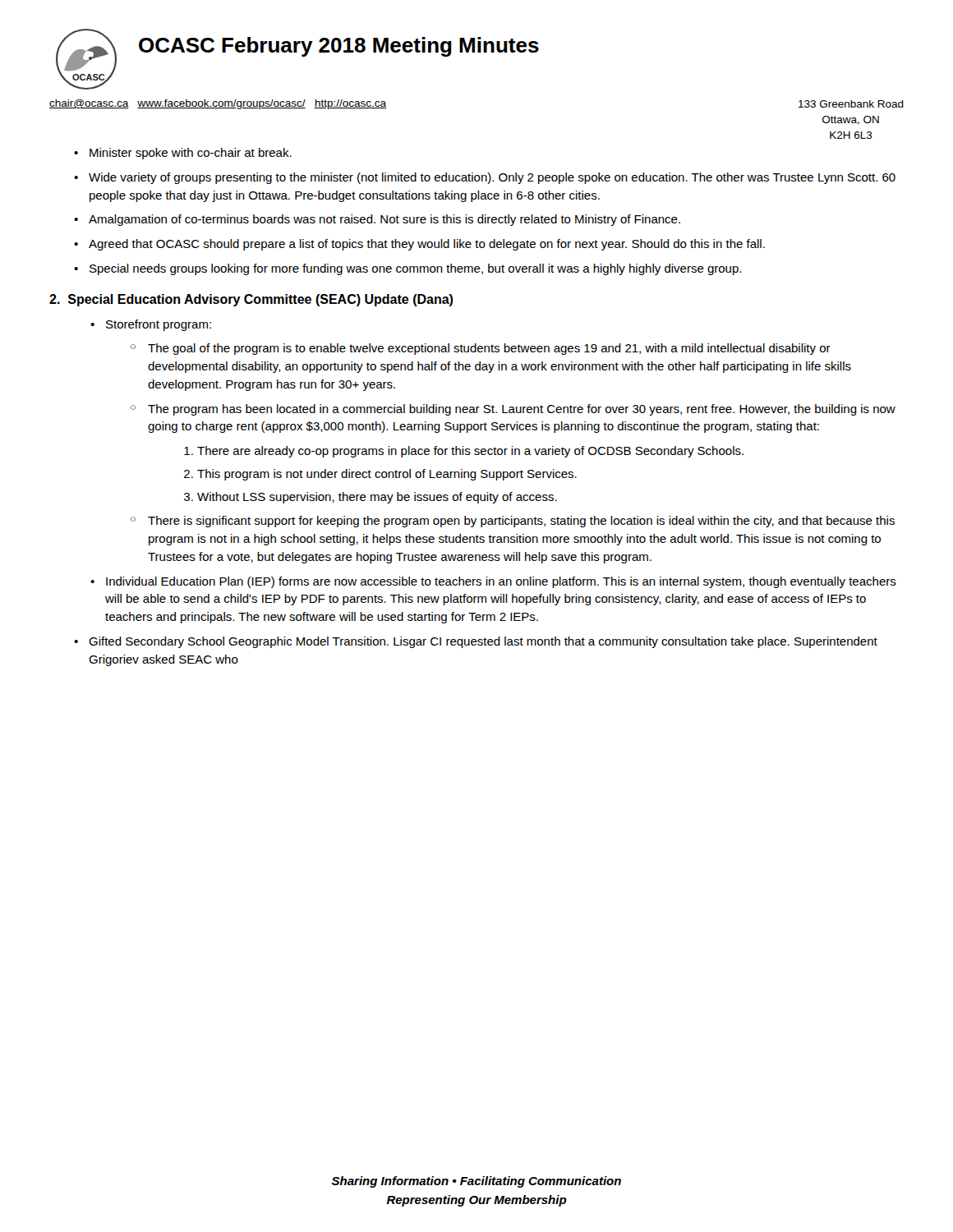Find the list item that says "Minister spoke with co-chair at"
953x1232 pixels.
pyautogui.click(x=190, y=152)
